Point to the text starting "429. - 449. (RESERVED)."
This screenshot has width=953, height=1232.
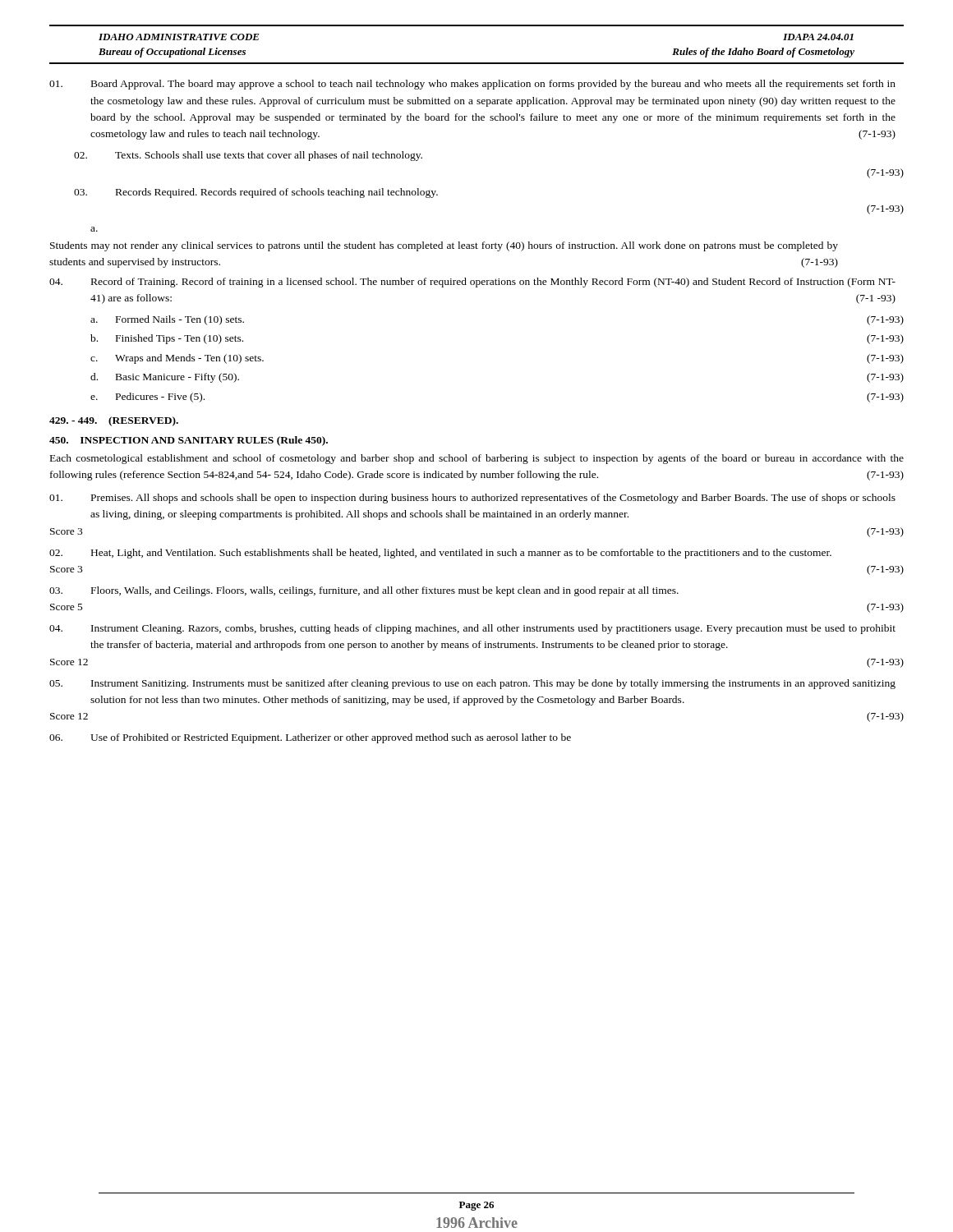click(x=114, y=420)
